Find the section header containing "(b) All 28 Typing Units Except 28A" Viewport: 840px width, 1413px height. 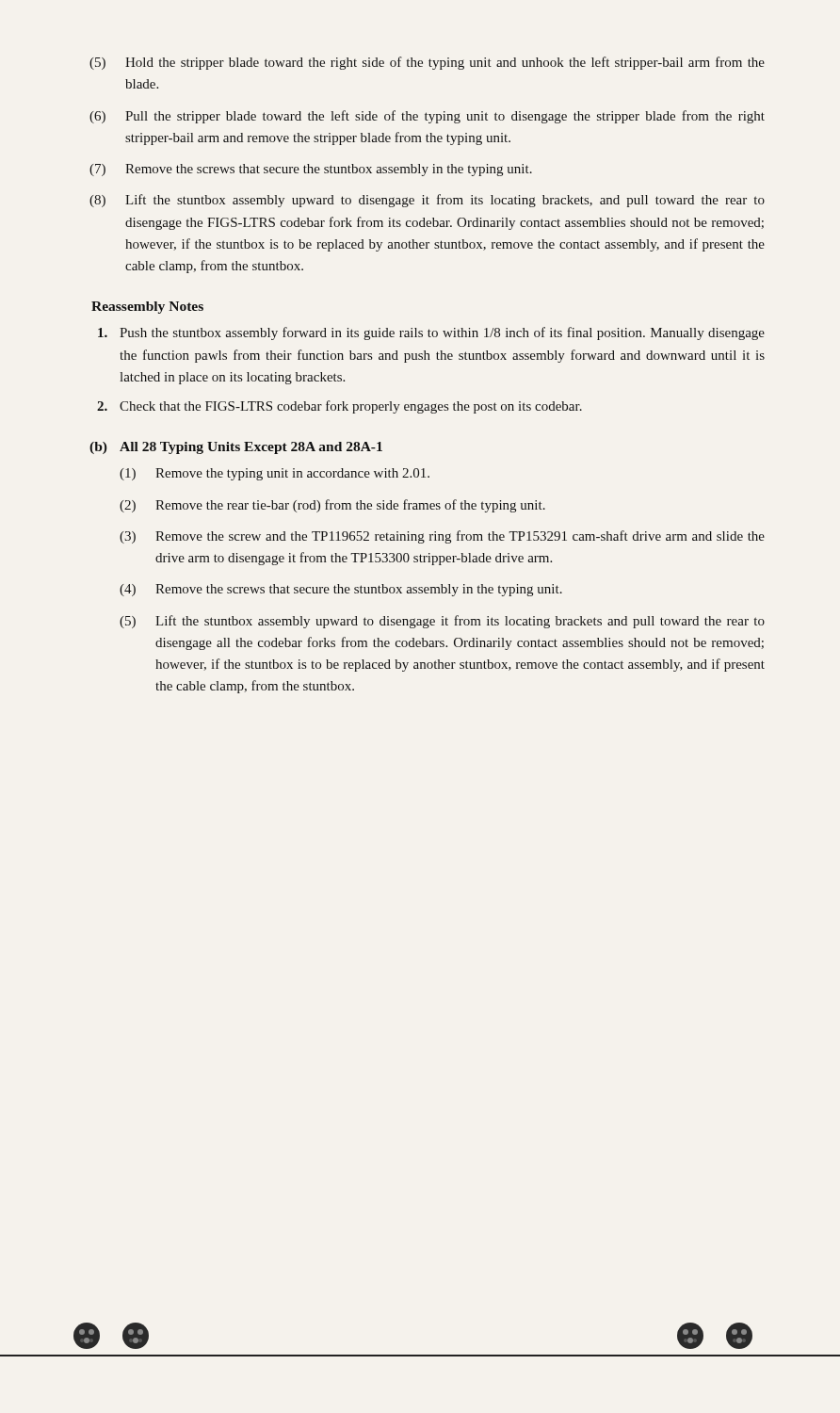click(236, 447)
